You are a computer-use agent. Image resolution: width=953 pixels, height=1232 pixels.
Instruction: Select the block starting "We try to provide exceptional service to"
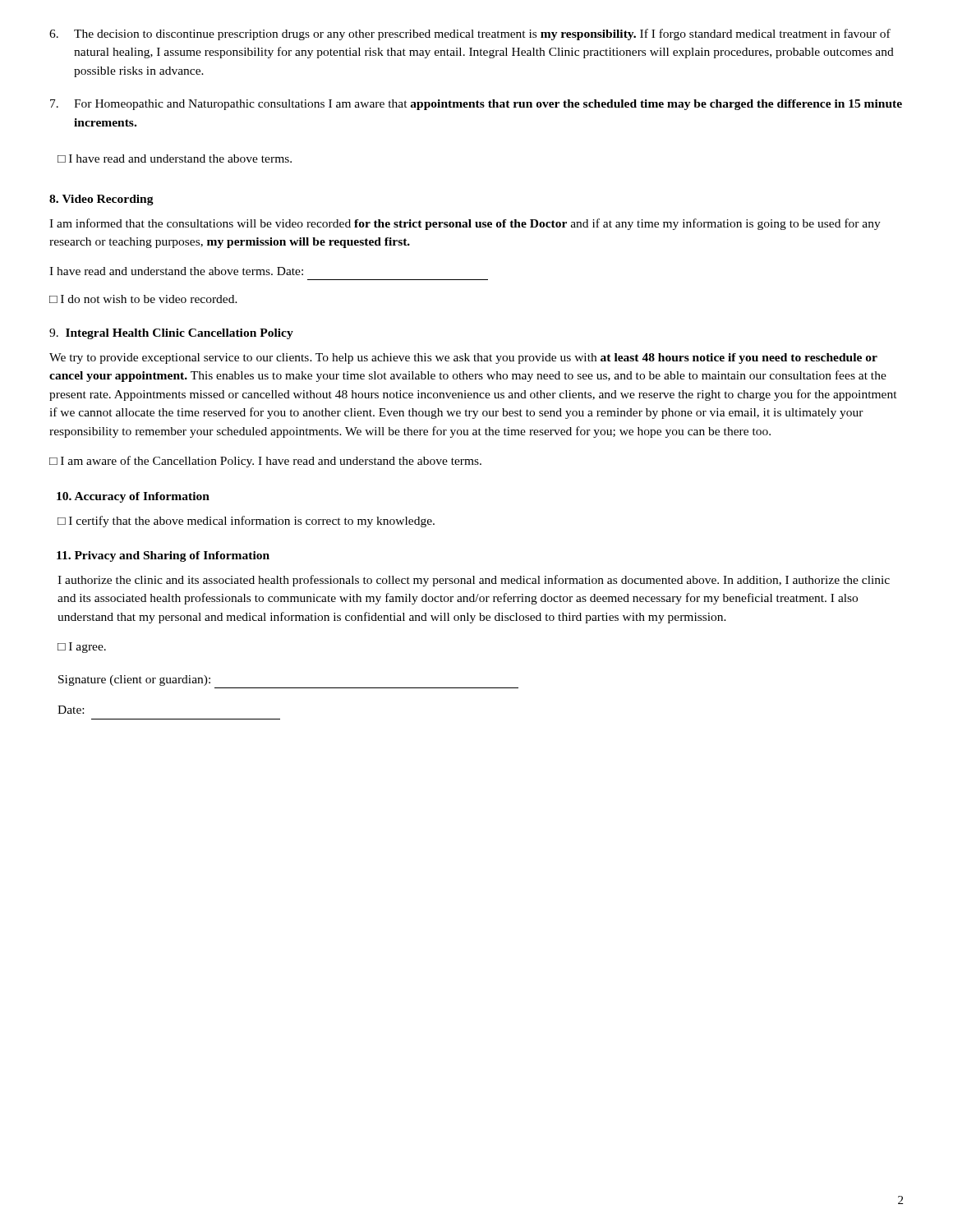coord(473,394)
